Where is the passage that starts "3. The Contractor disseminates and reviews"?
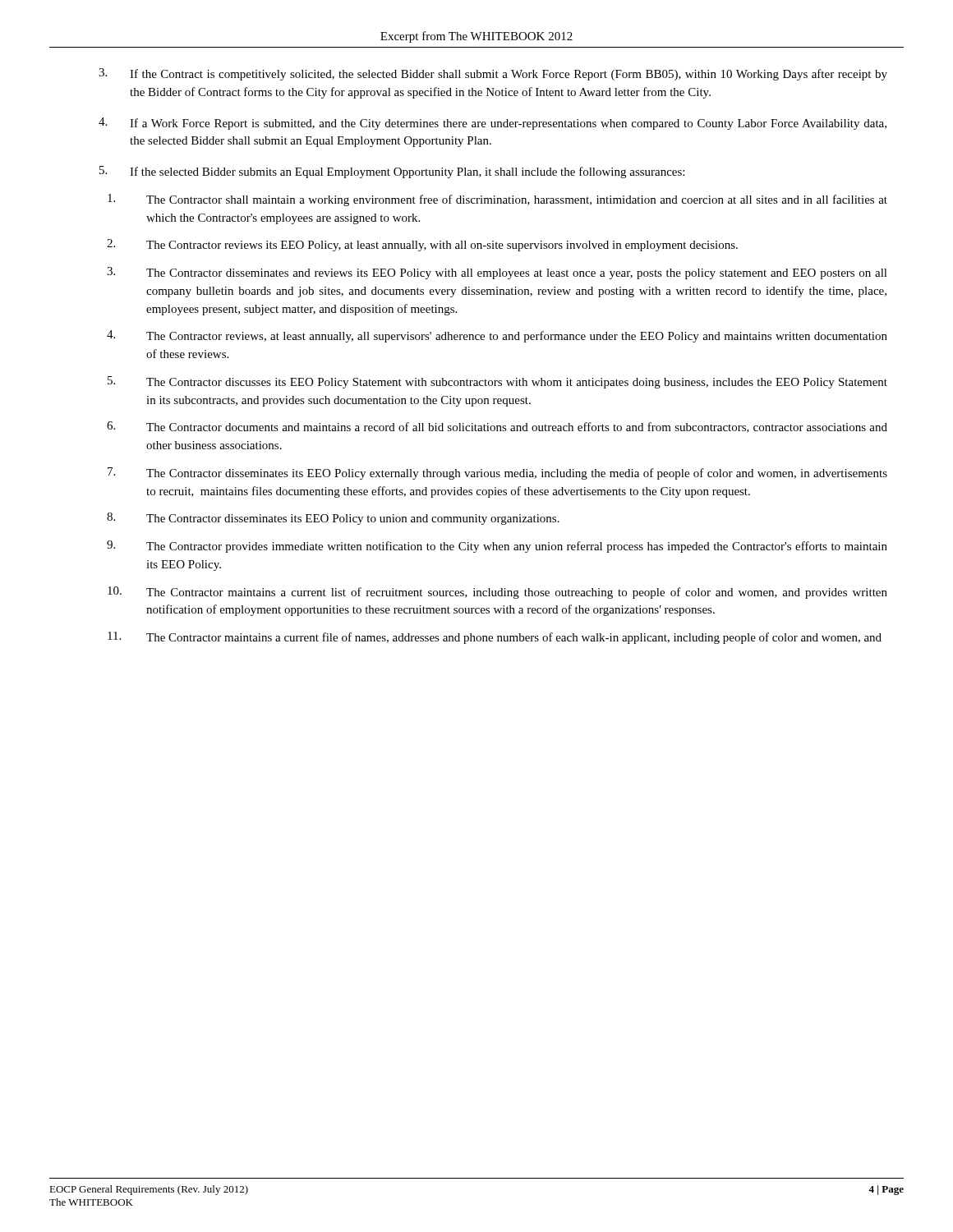The height and width of the screenshot is (1232, 953). (493, 291)
